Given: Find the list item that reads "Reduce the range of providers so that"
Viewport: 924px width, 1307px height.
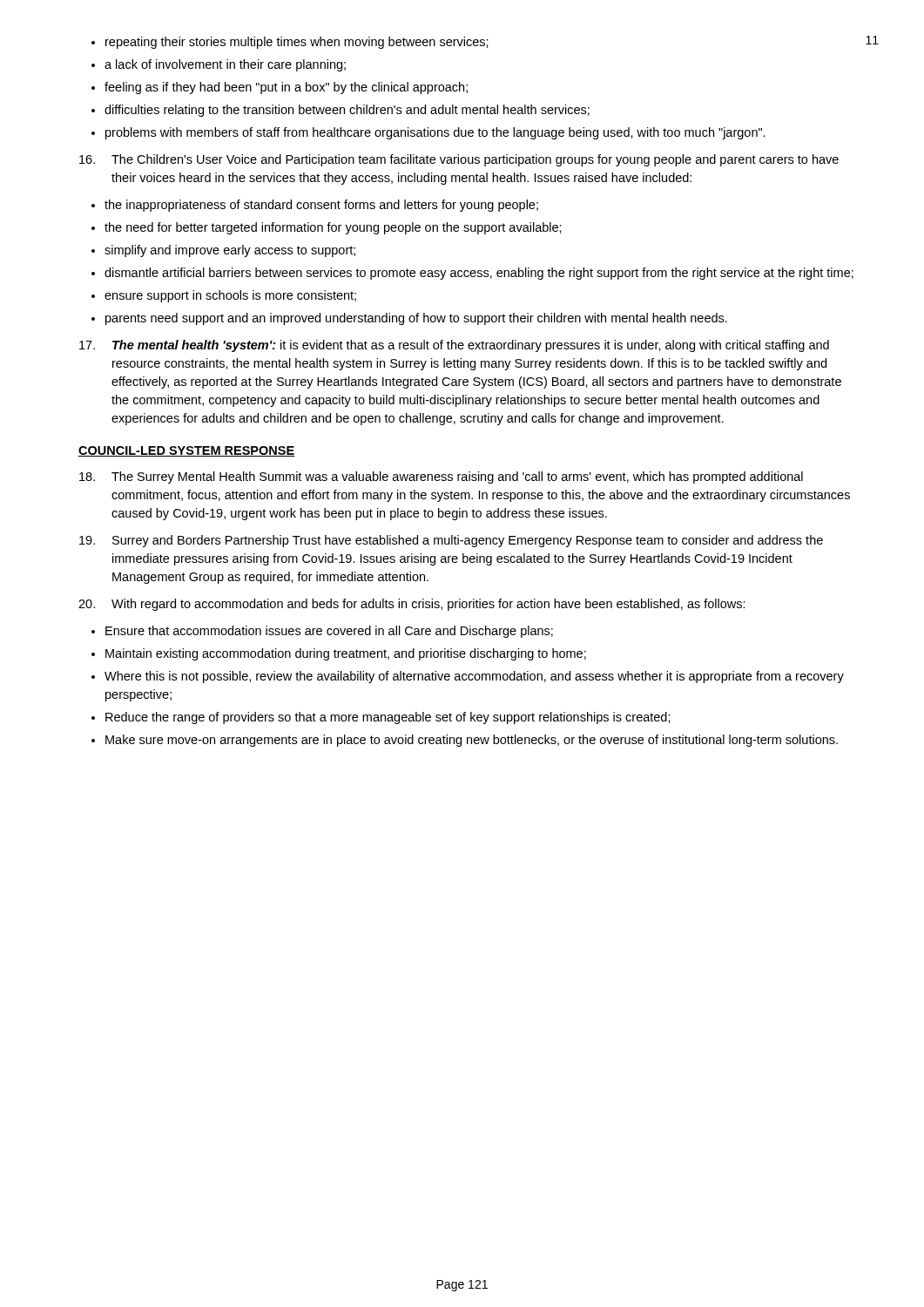Looking at the screenshot, I should (388, 717).
